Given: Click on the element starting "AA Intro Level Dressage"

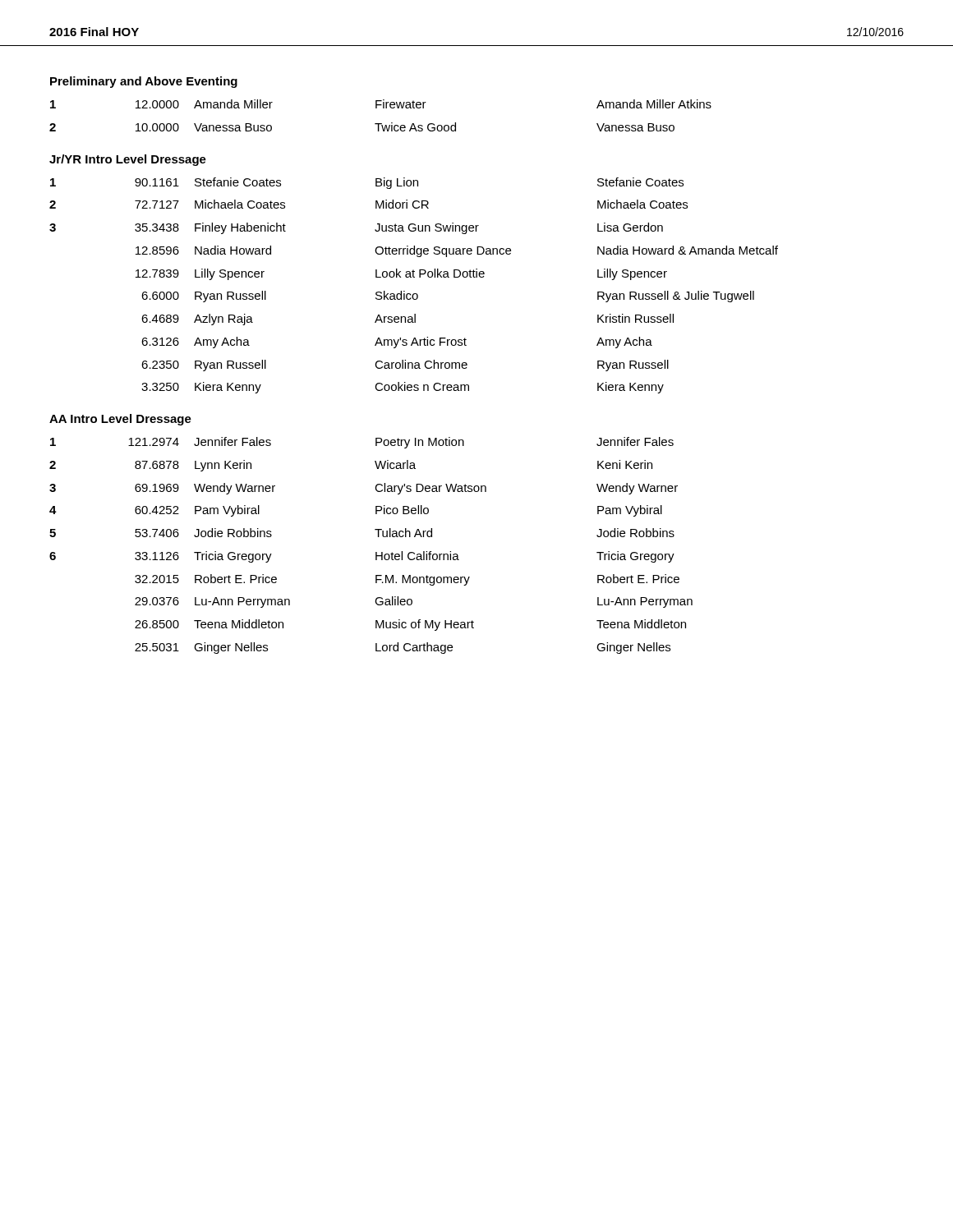Looking at the screenshot, I should pyautogui.click(x=120, y=418).
